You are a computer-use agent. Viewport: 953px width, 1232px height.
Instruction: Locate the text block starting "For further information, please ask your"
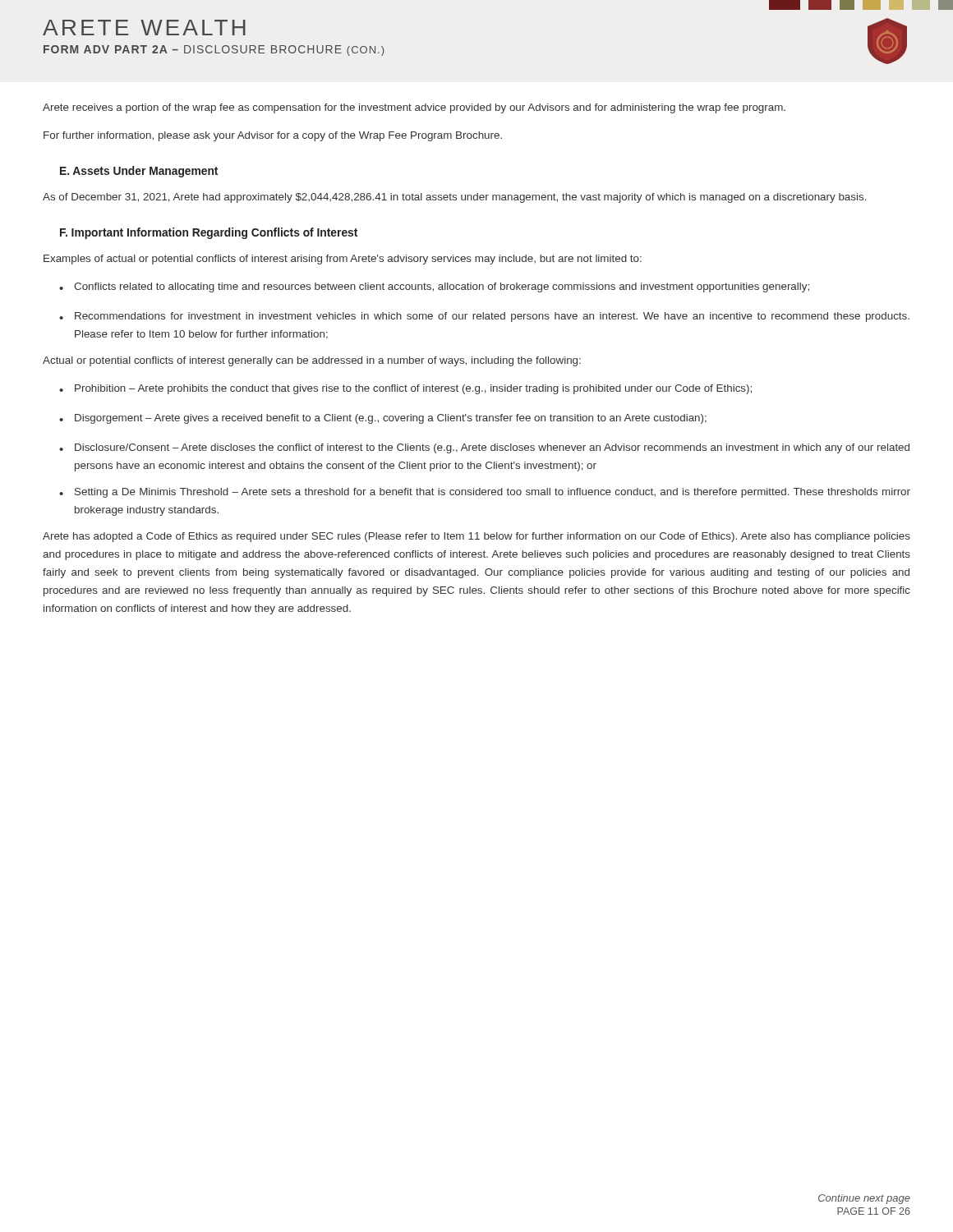coord(273,135)
